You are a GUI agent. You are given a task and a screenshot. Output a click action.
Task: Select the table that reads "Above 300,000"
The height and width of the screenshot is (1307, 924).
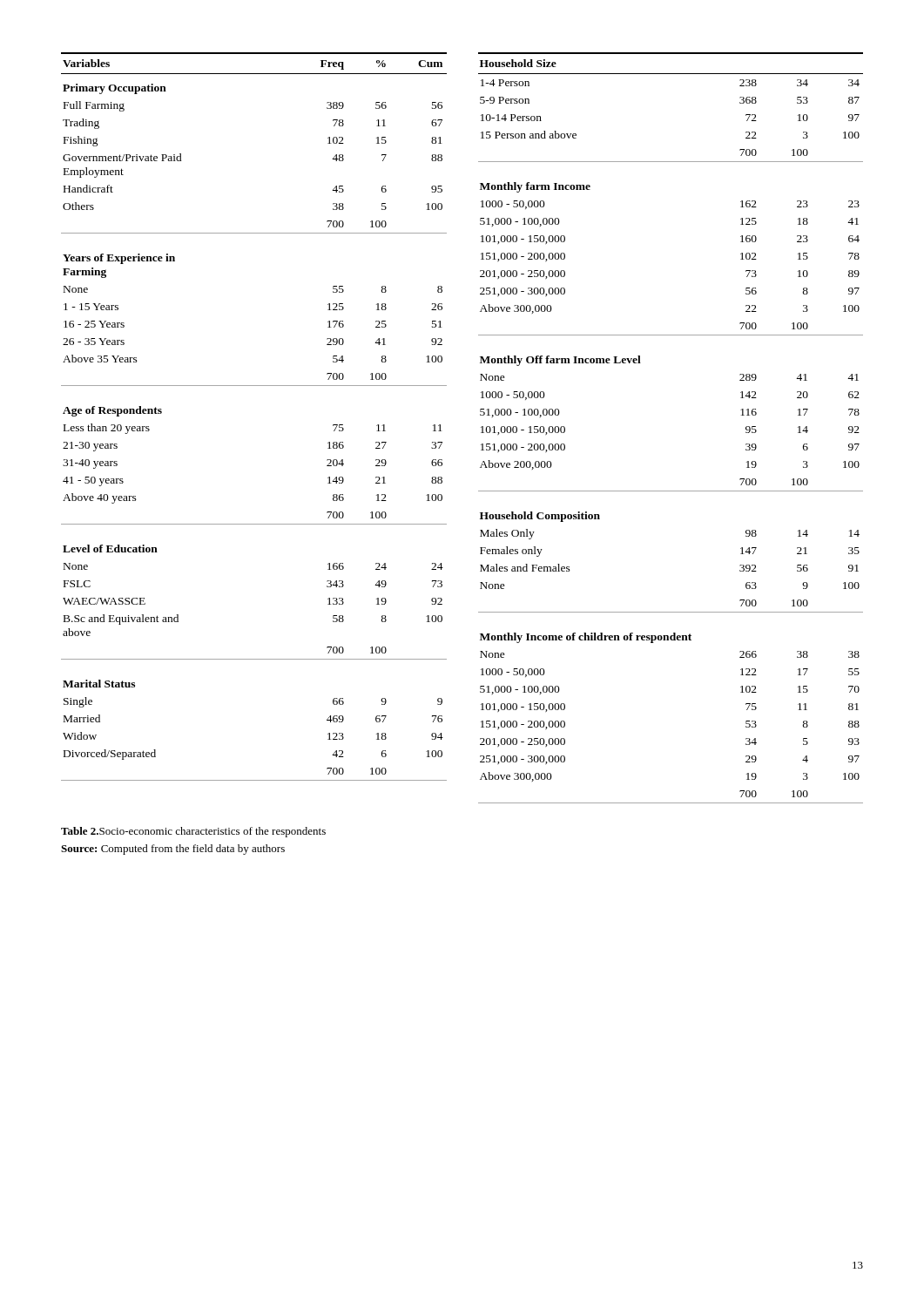pos(670,428)
